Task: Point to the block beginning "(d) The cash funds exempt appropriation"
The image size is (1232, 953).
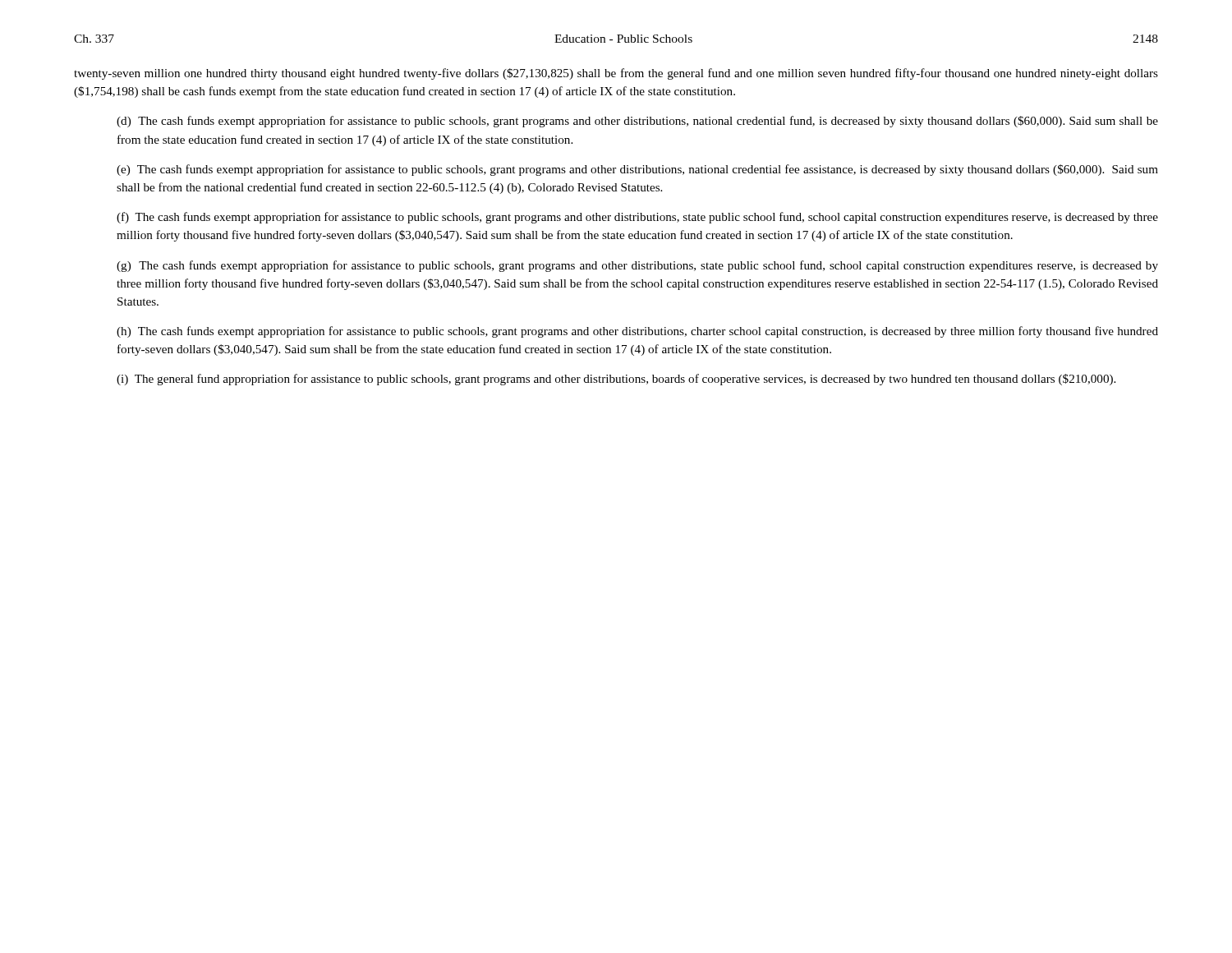Action: pyautogui.click(x=637, y=130)
